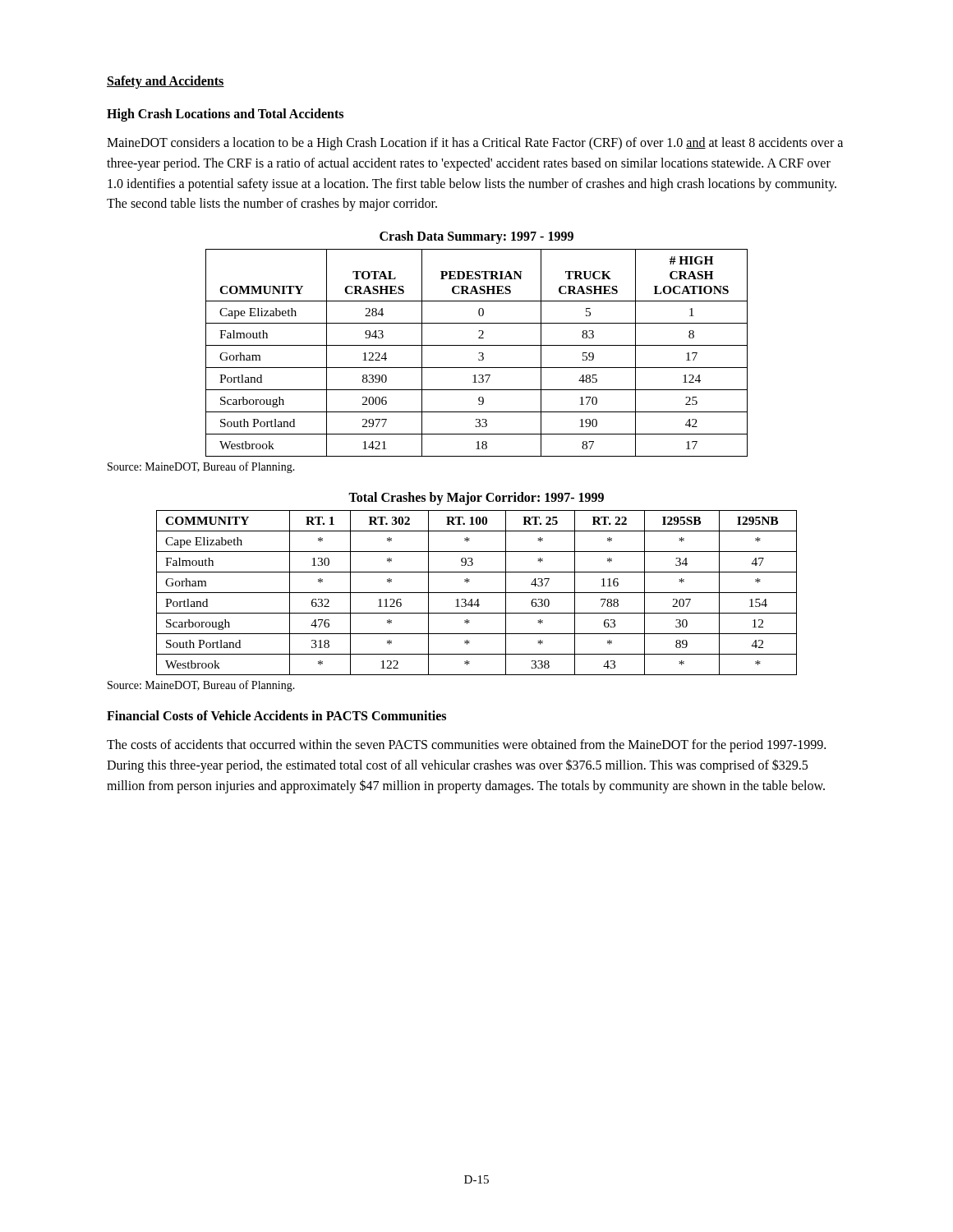Click where it says "Crash Data Summary: 1997 - 1999"
Screen dimensions: 1232x953
[x=476, y=236]
